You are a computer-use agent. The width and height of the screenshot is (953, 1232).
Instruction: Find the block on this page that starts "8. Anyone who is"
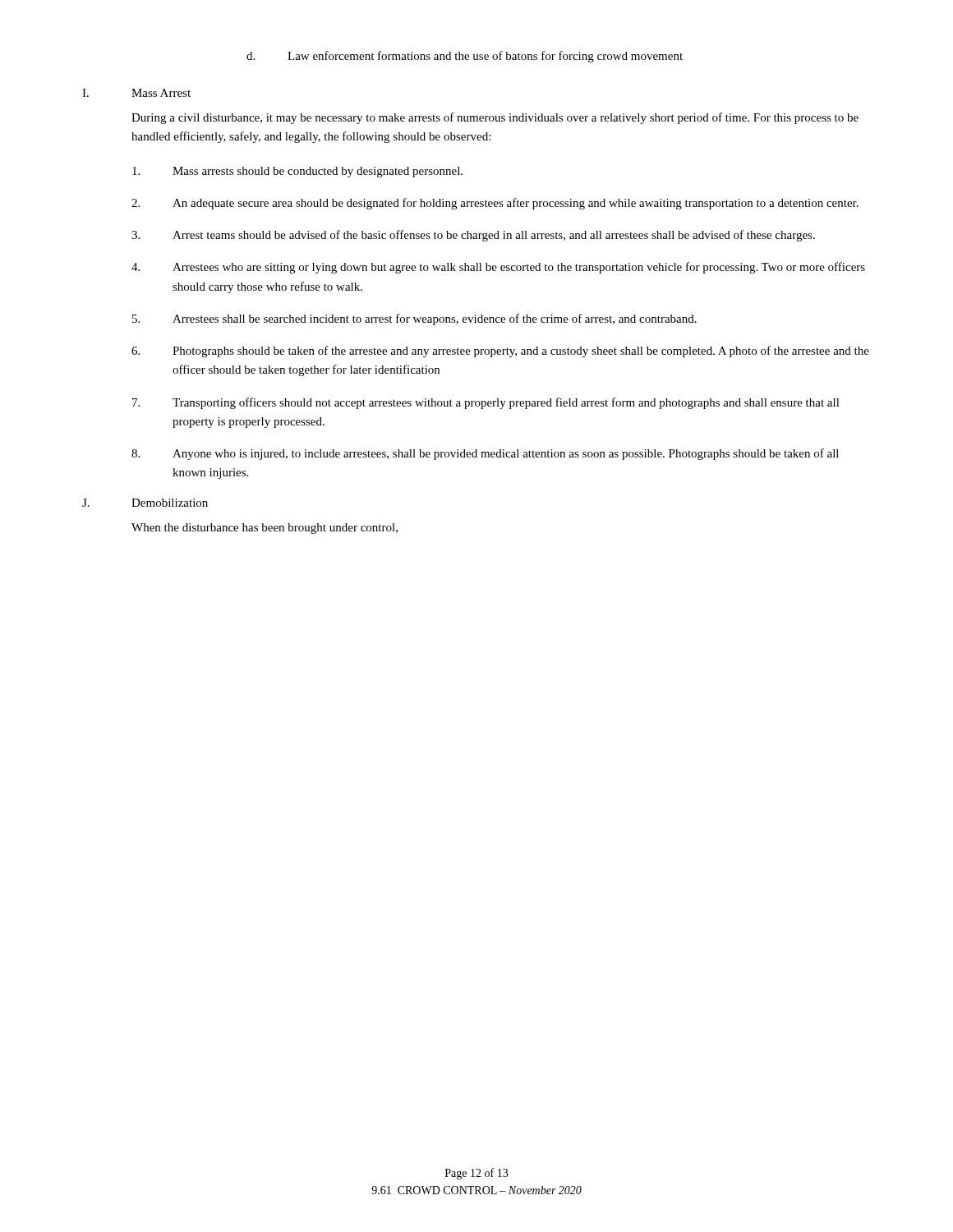point(501,463)
